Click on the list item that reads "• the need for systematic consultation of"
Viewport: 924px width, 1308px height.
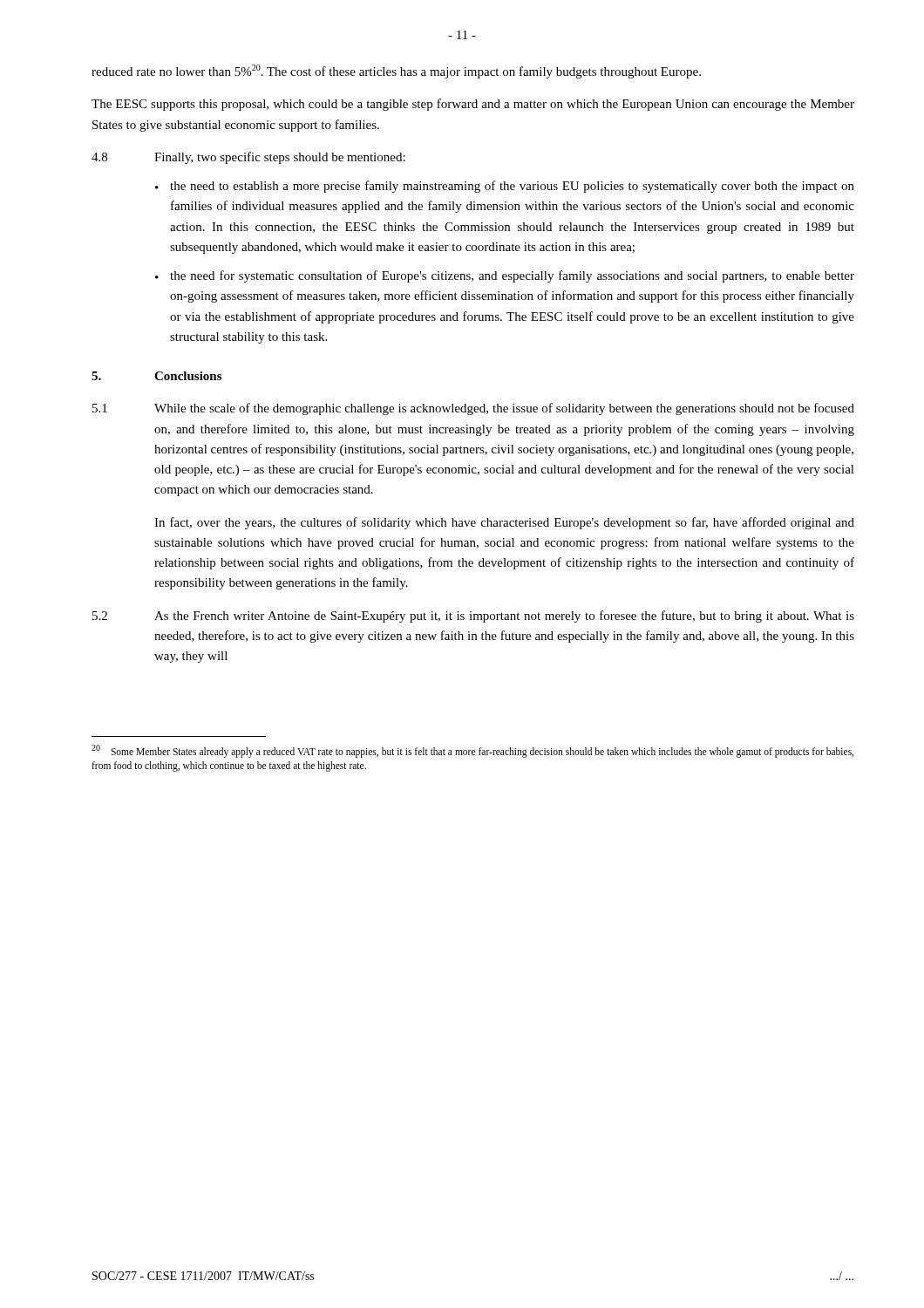tap(504, 306)
